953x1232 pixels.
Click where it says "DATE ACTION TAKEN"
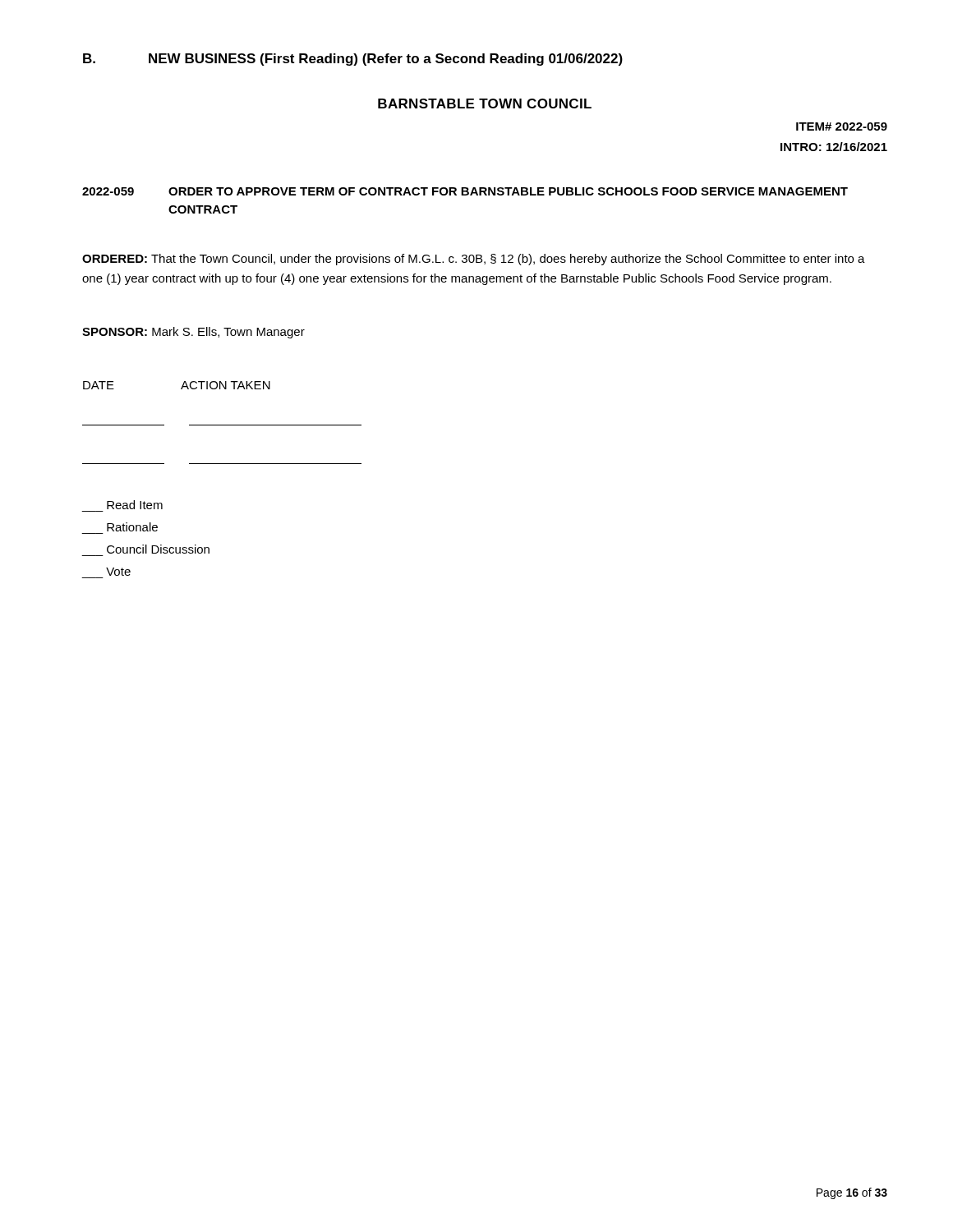[176, 385]
